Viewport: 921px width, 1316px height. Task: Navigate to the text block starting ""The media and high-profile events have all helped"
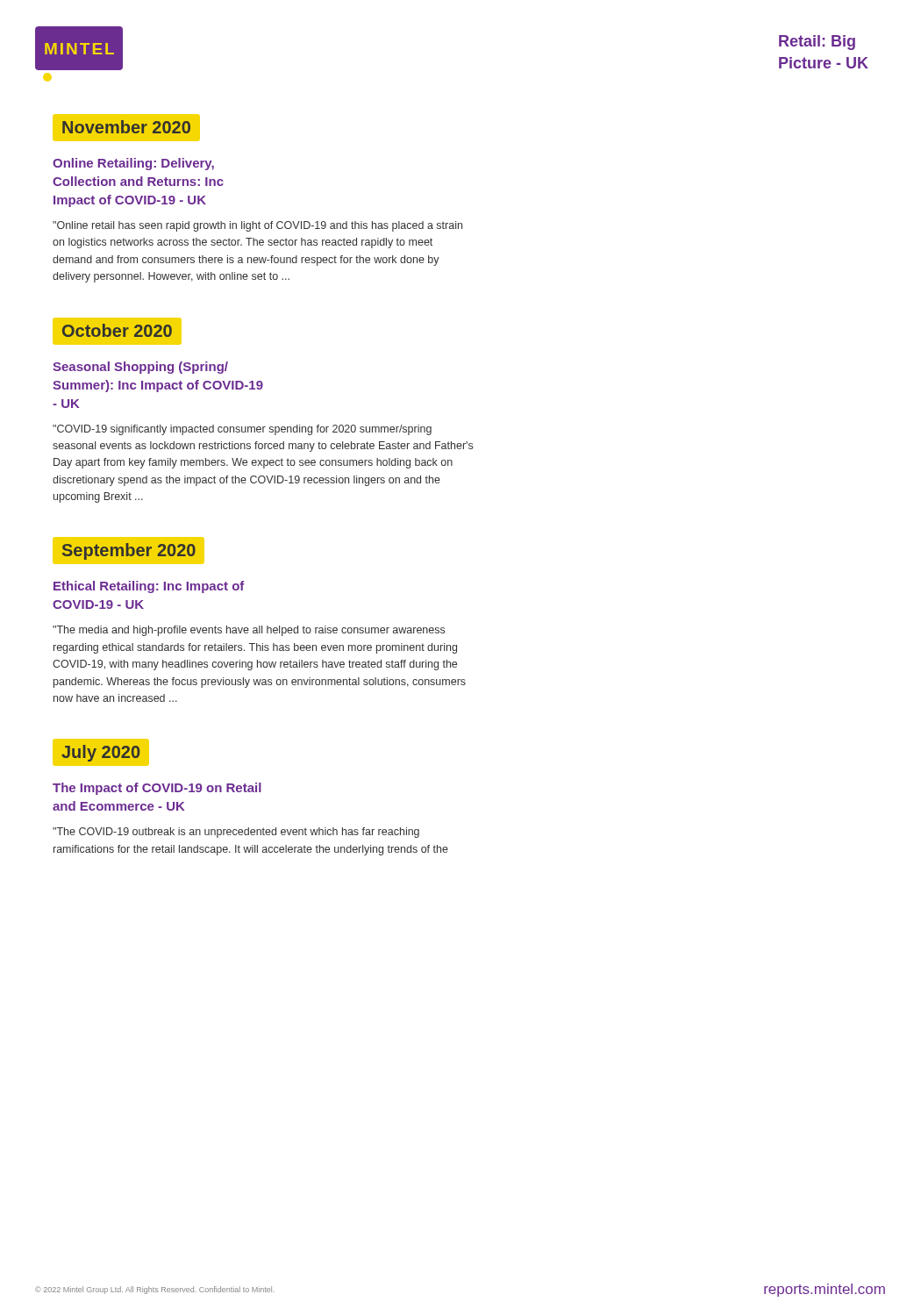(x=263, y=665)
